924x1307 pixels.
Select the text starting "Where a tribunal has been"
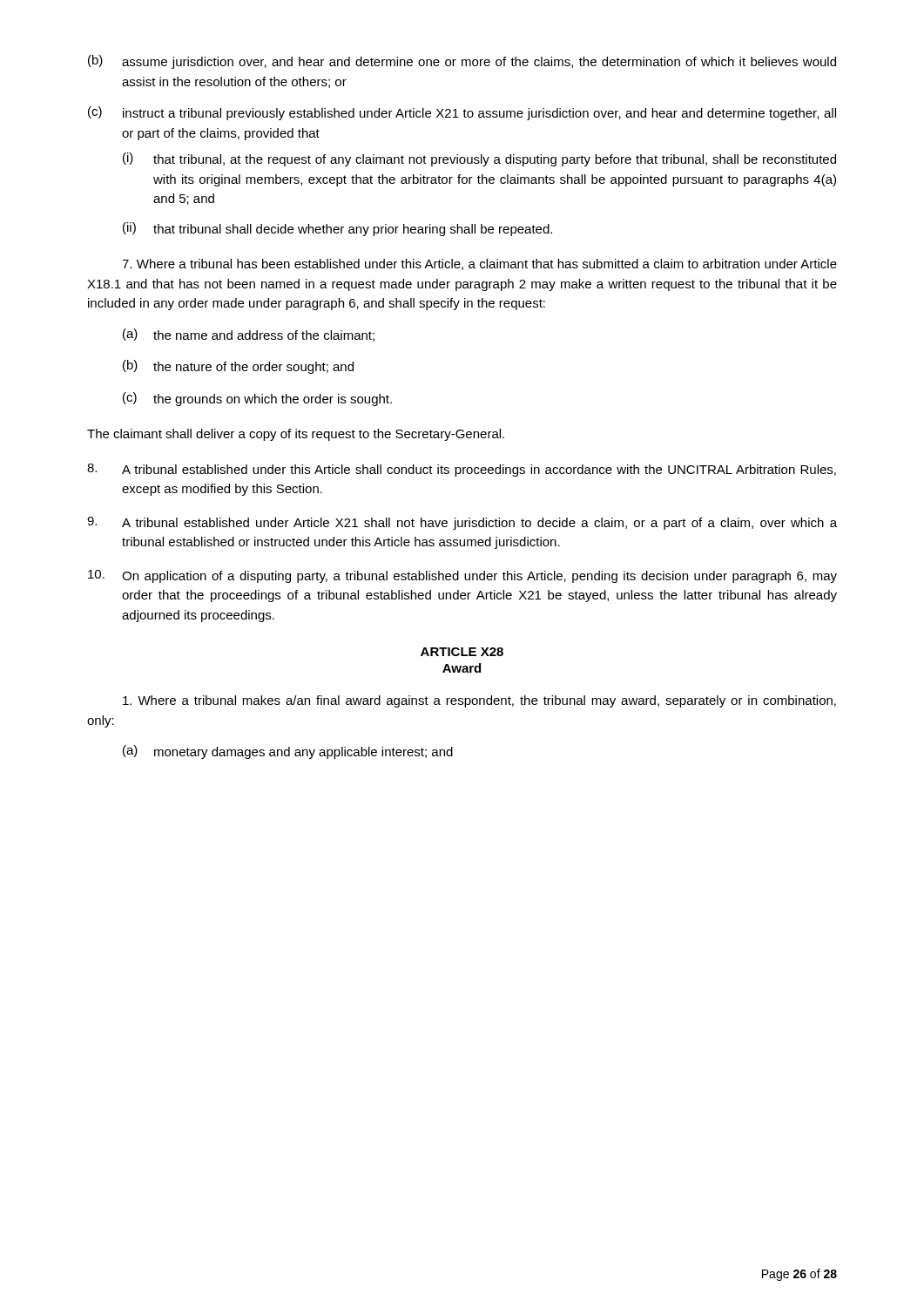pyautogui.click(x=462, y=283)
